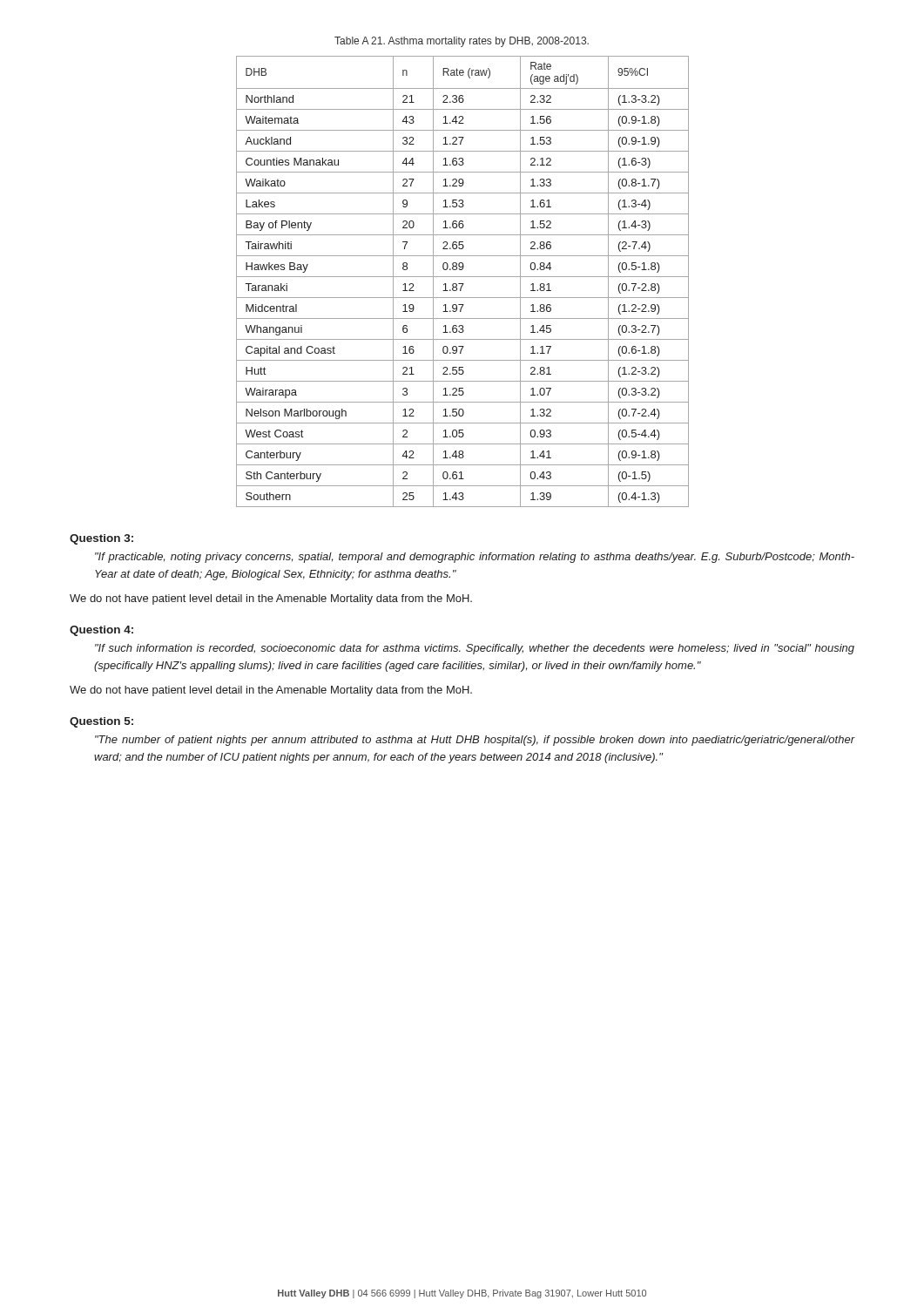Viewport: 924px width, 1307px height.
Task: Click on the text starting "Question 3:"
Action: click(x=102, y=538)
